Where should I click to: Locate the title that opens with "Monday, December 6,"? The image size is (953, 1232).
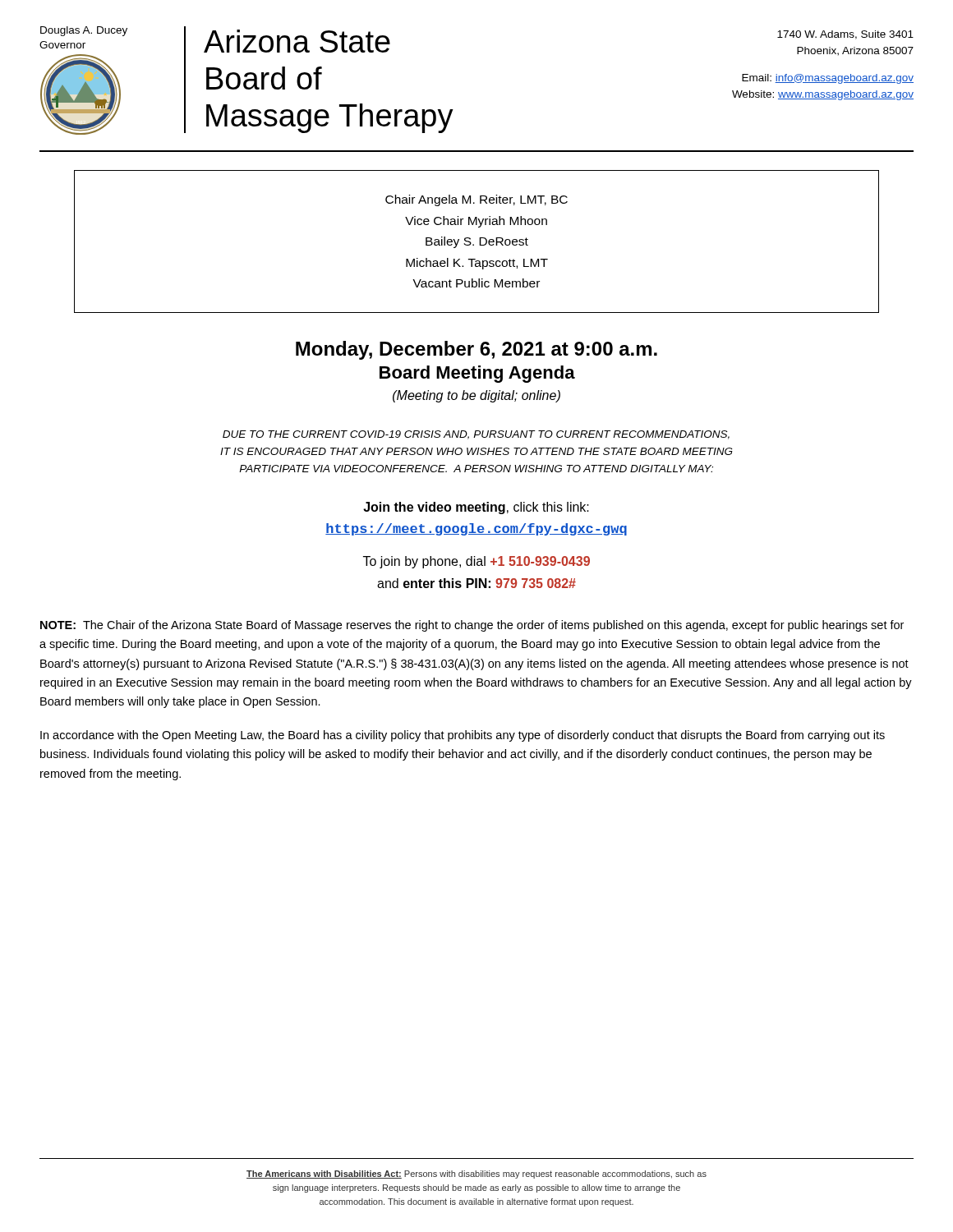click(476, 370)
